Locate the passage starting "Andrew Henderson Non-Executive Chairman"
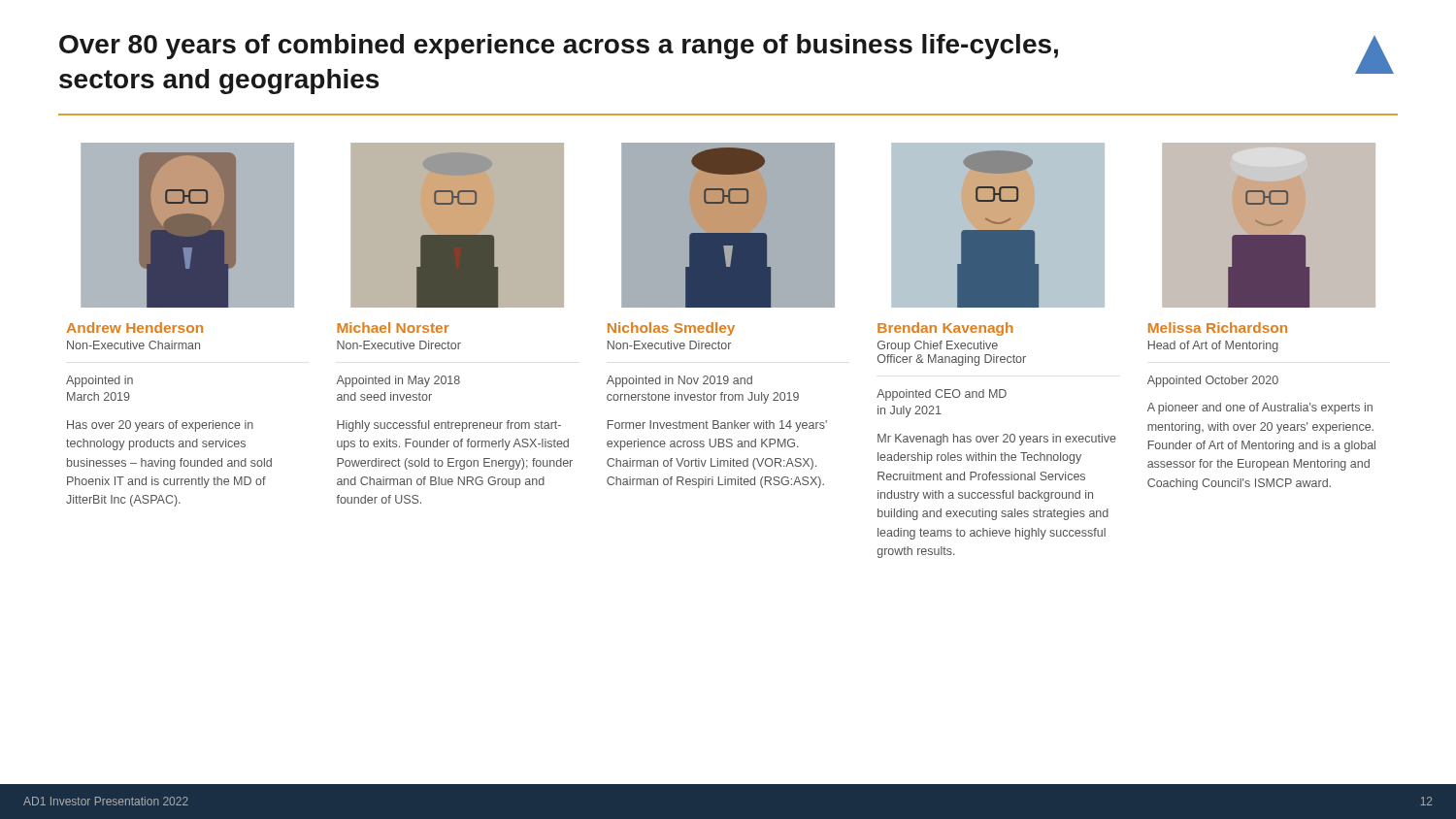The image size is (1456, 819). click(188, 336)
